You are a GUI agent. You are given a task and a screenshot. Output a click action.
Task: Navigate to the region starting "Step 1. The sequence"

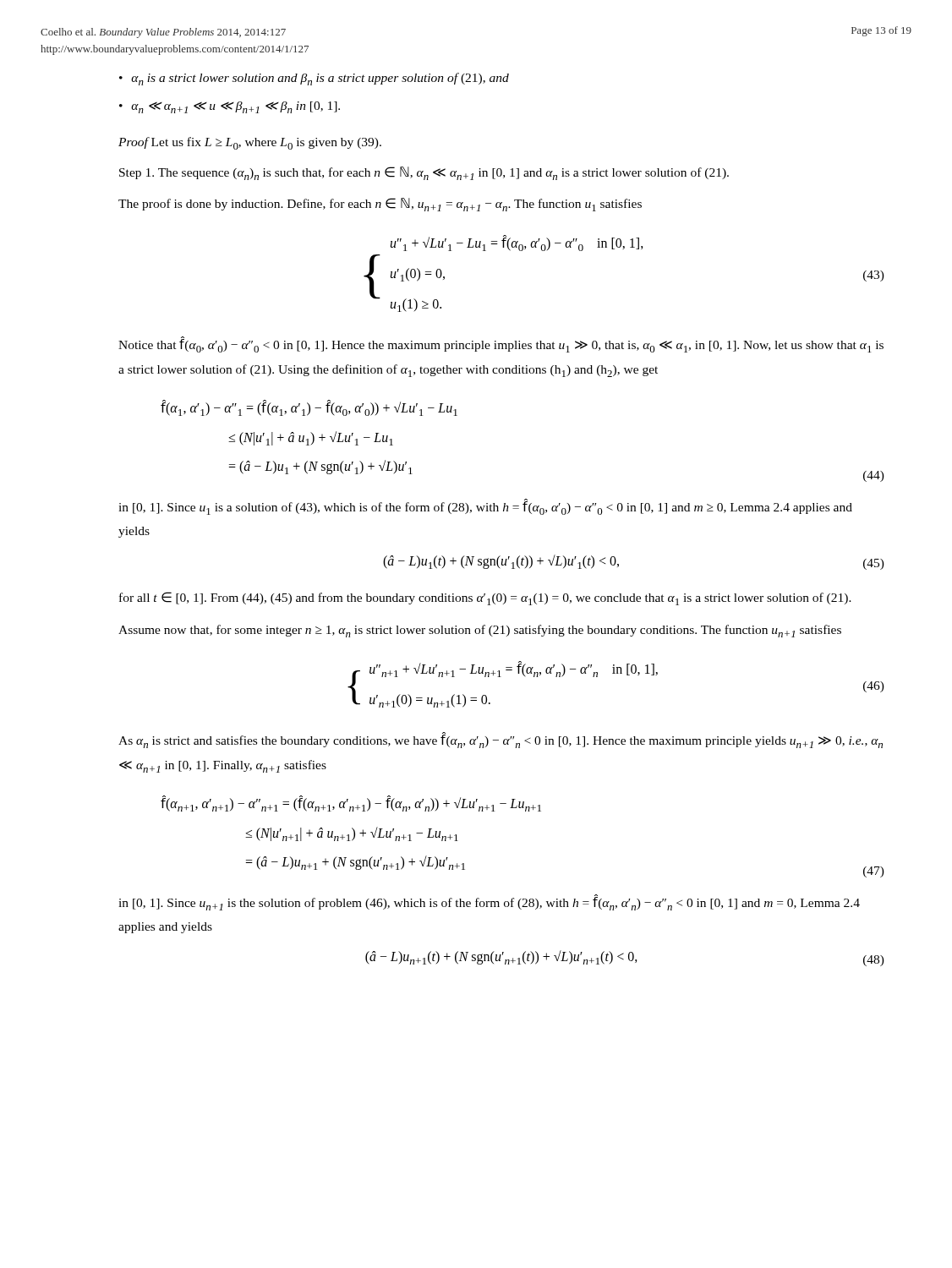coord(424,174)
